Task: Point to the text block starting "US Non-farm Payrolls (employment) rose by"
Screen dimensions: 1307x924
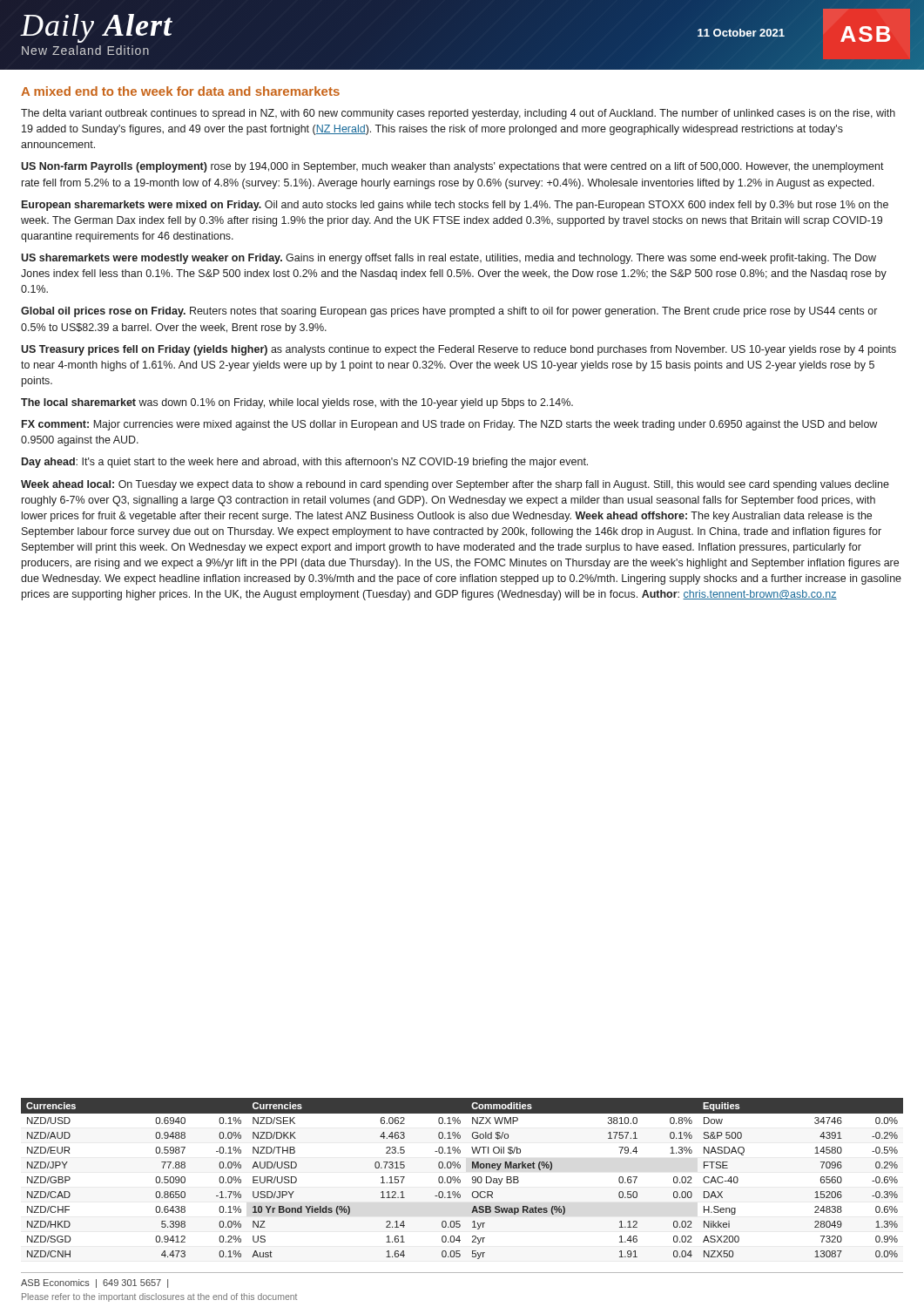Action: click(x=452, y=175)
